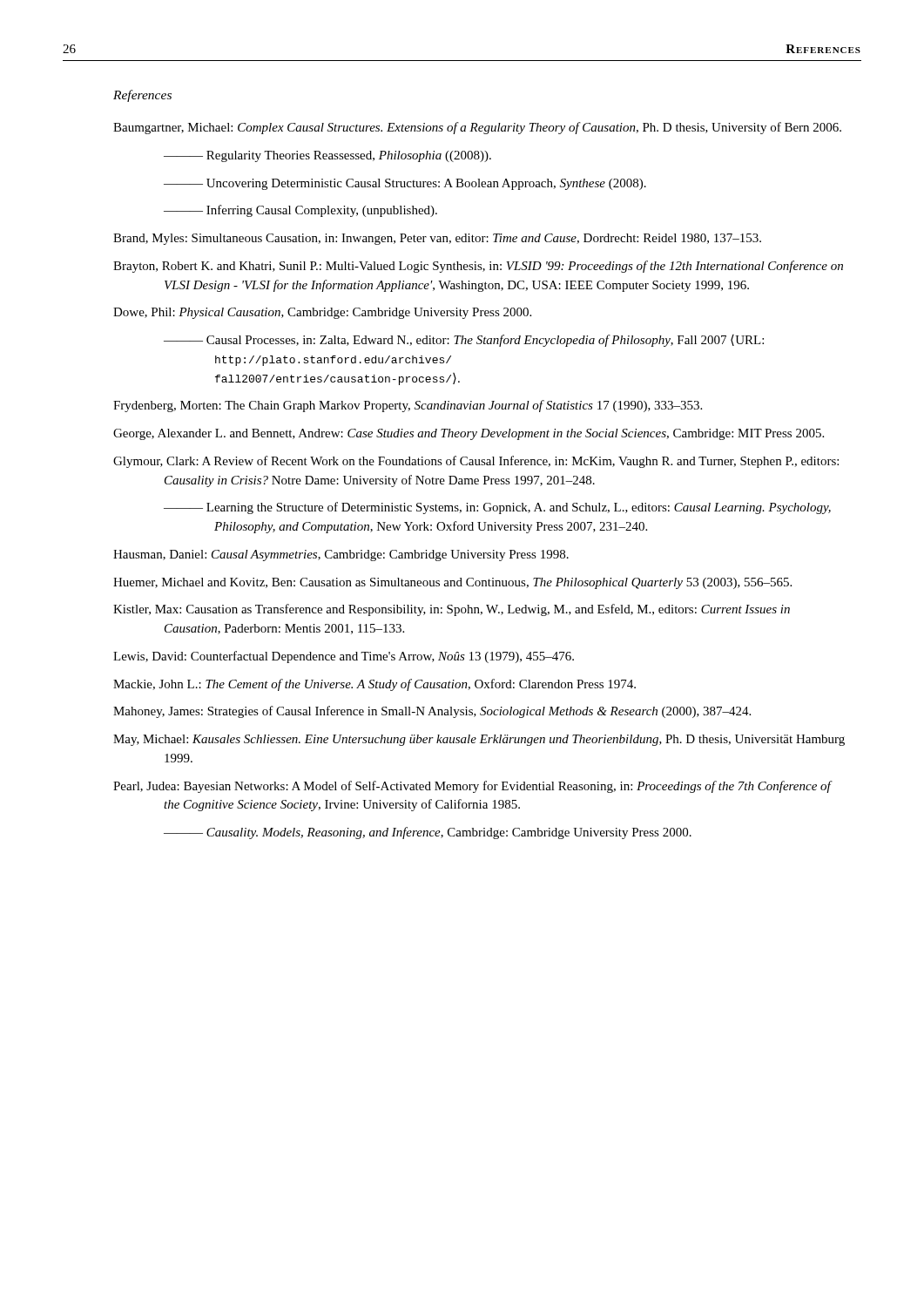Select the list item containing "Hausman, Daniel: Causal"

coord(341,554)
